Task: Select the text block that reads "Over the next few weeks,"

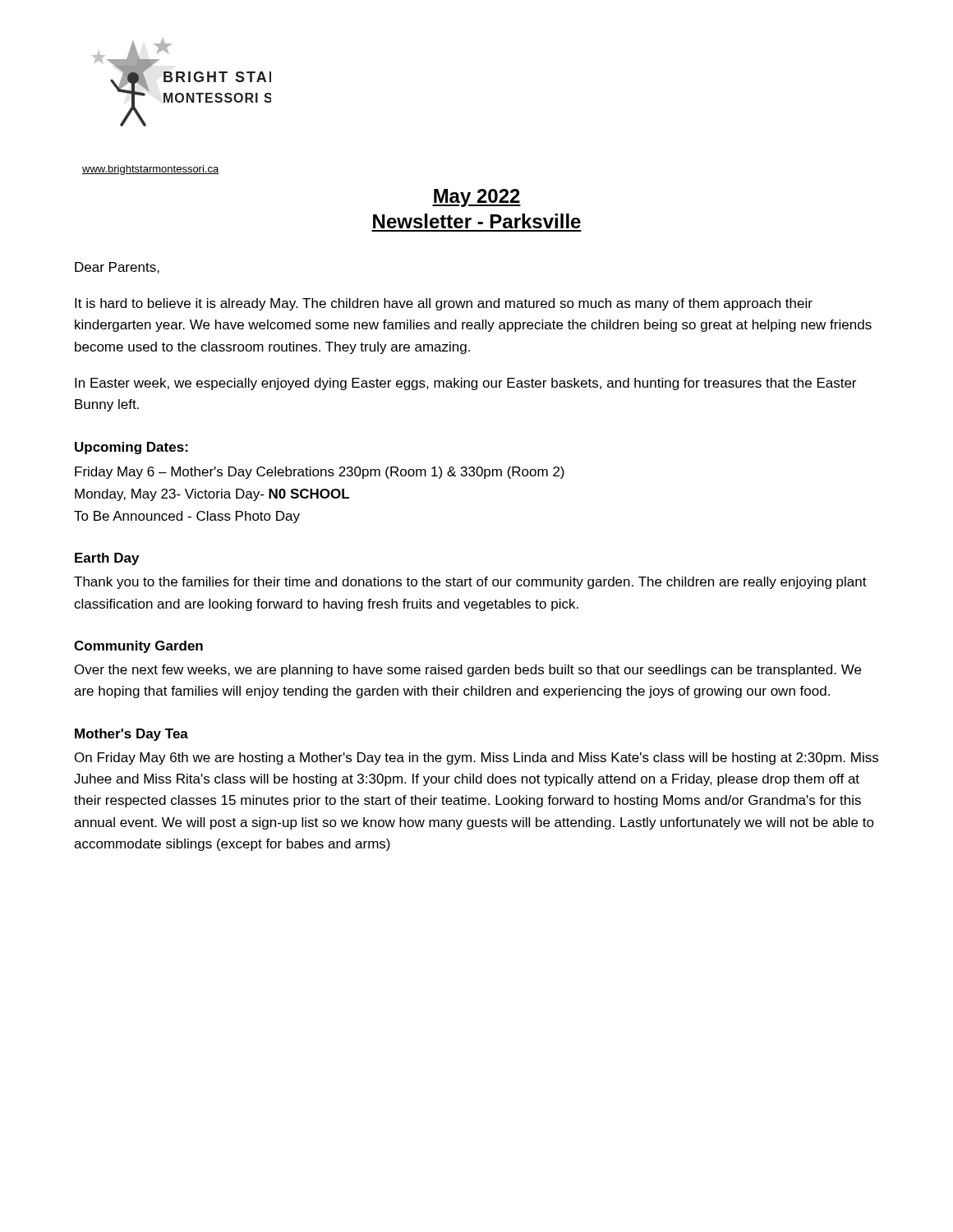Action: point(468,680)
